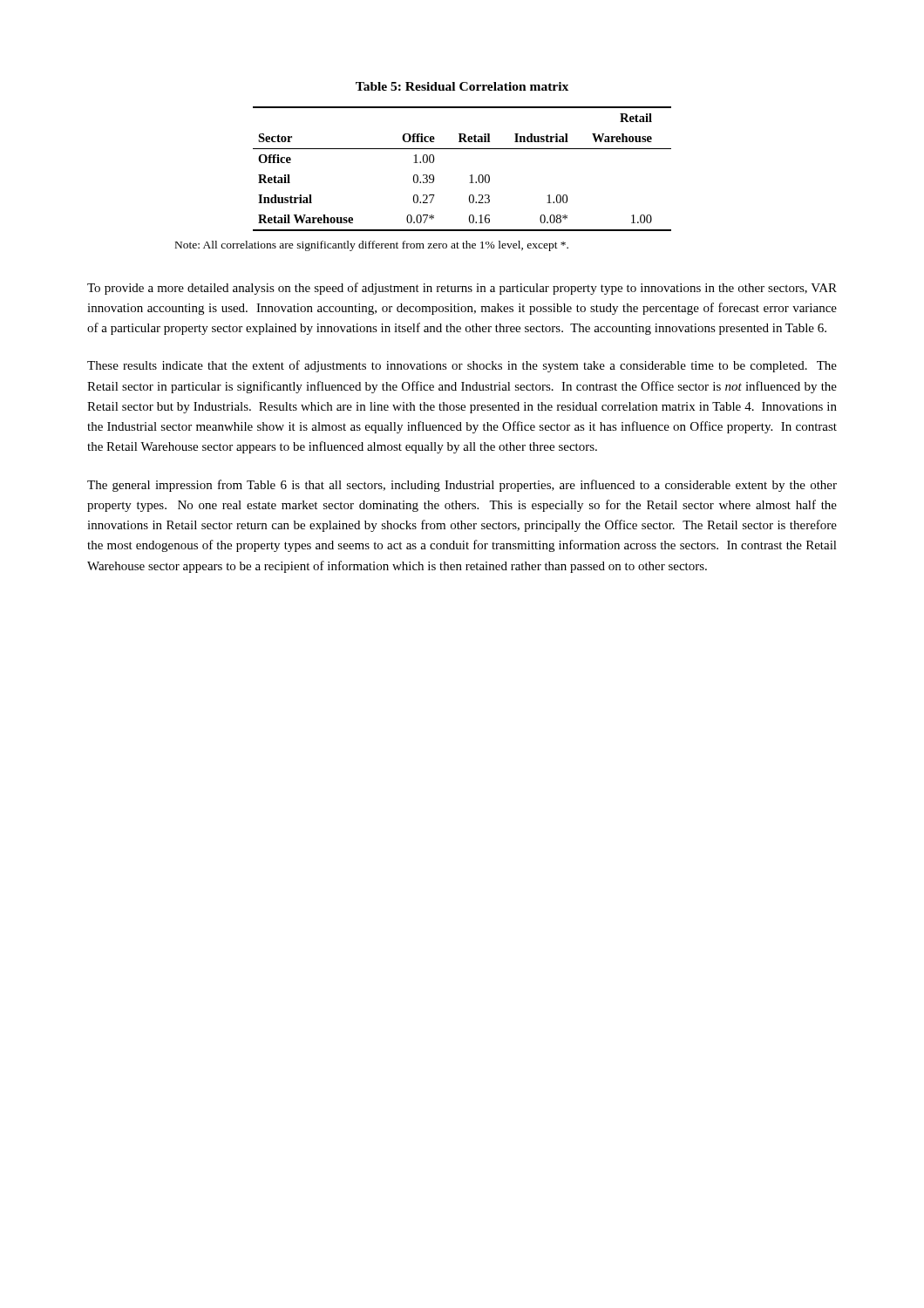Find the passage starting "These results indicate that the extent"
The width and height of the screenshot is (924, 1308).
[462, 406]
